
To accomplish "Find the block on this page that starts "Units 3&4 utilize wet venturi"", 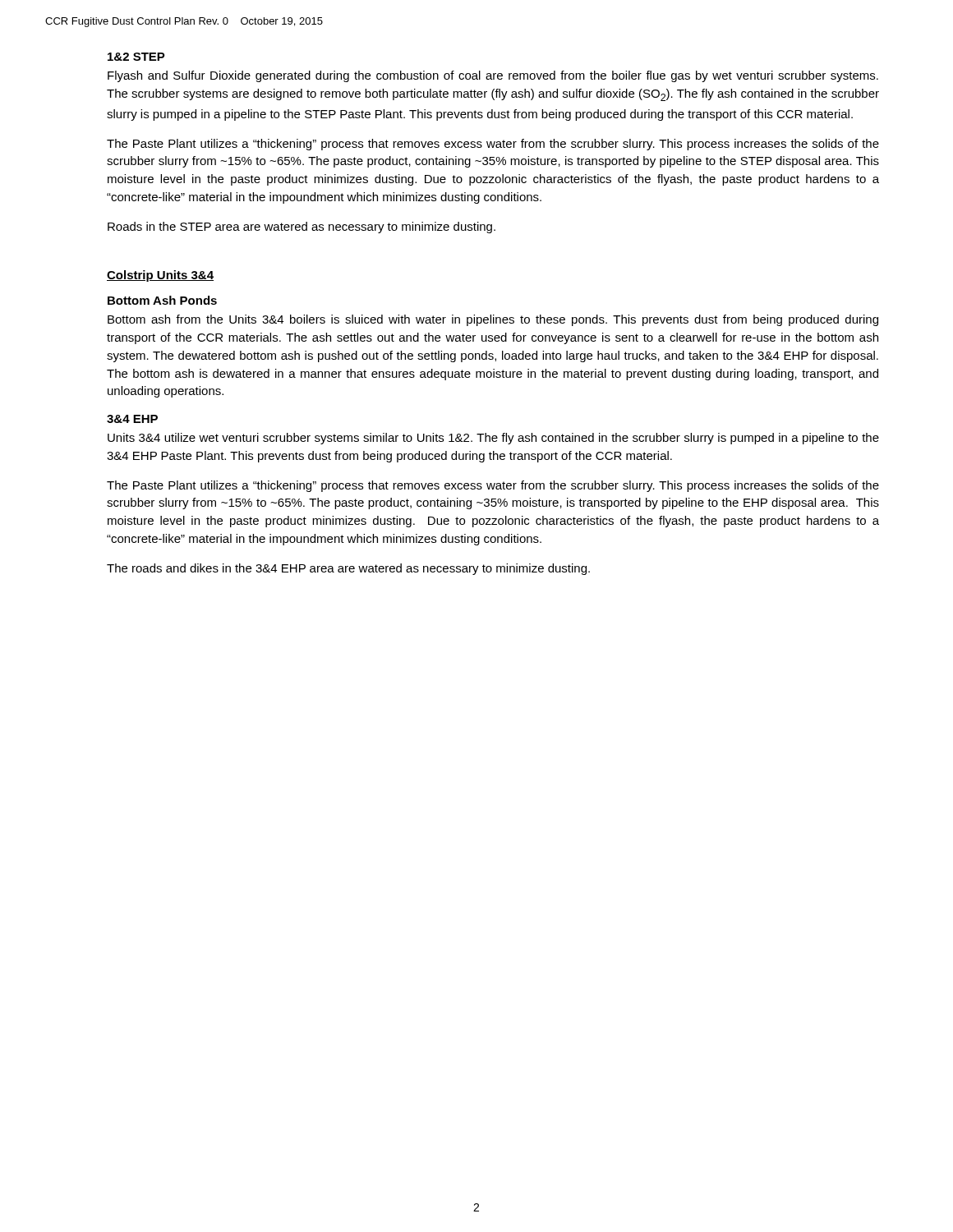I will click(x=493, y=447).
